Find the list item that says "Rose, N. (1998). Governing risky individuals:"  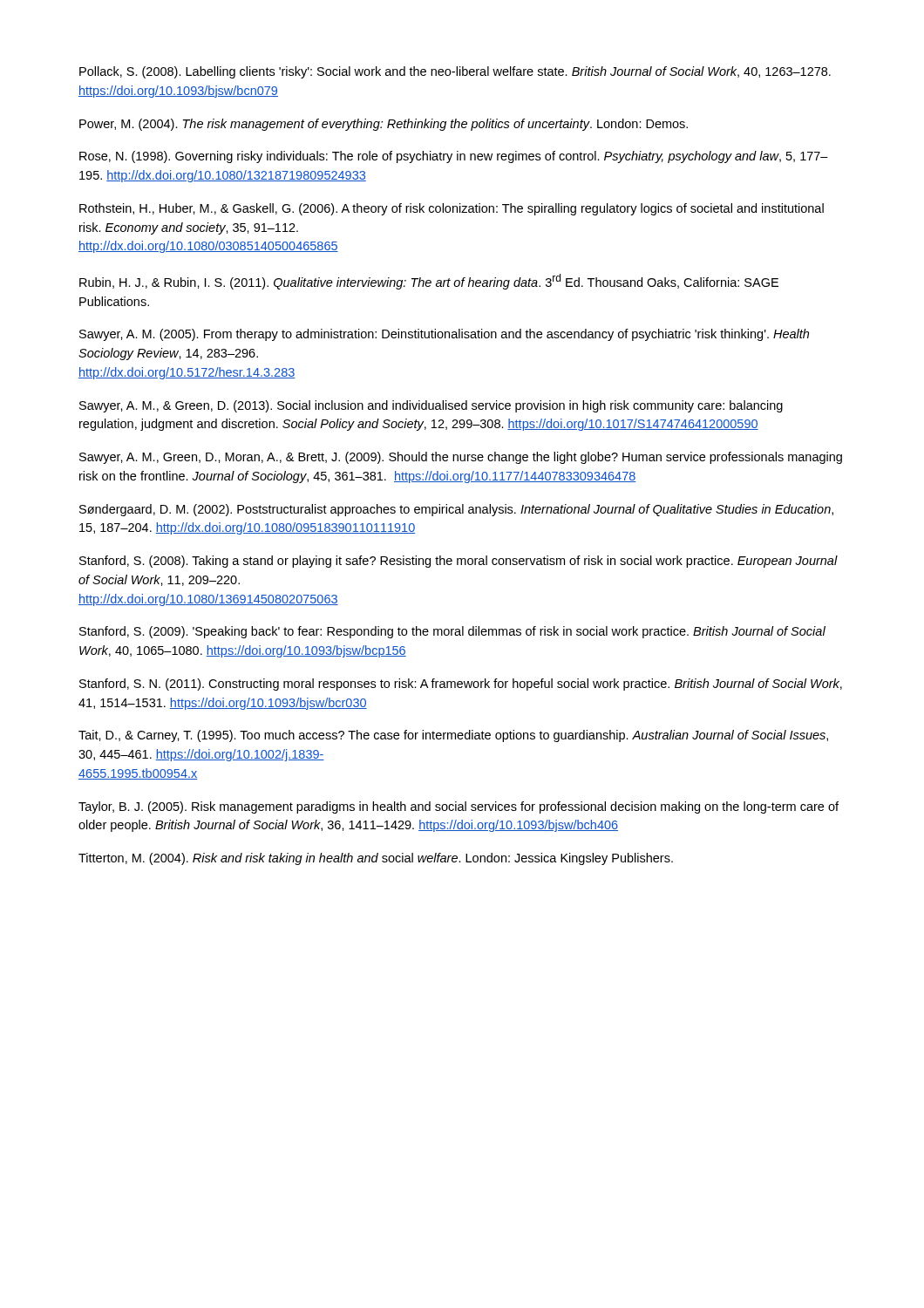tap(453, 166)
